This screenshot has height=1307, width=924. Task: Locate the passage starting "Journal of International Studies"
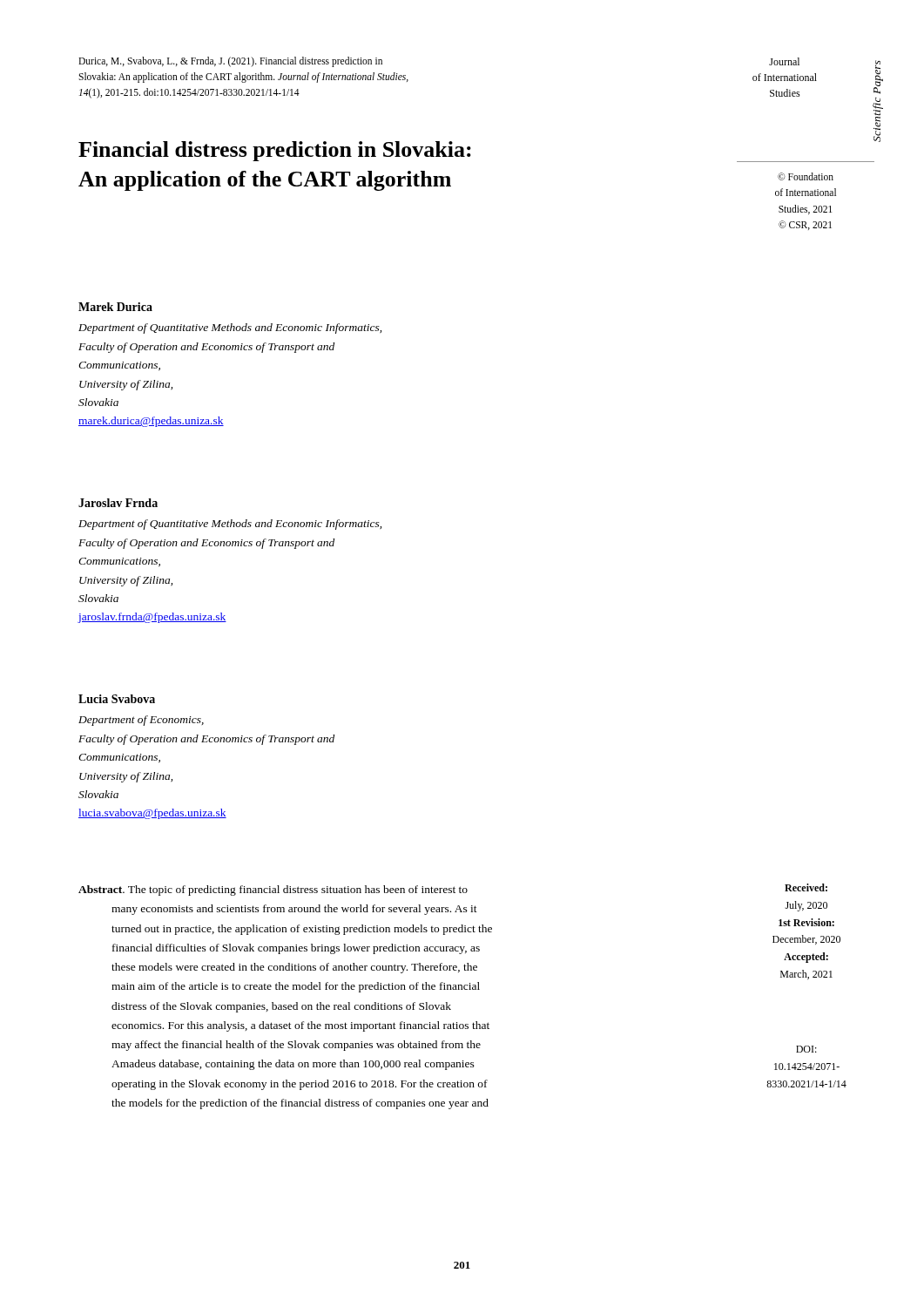coord(785,78)
